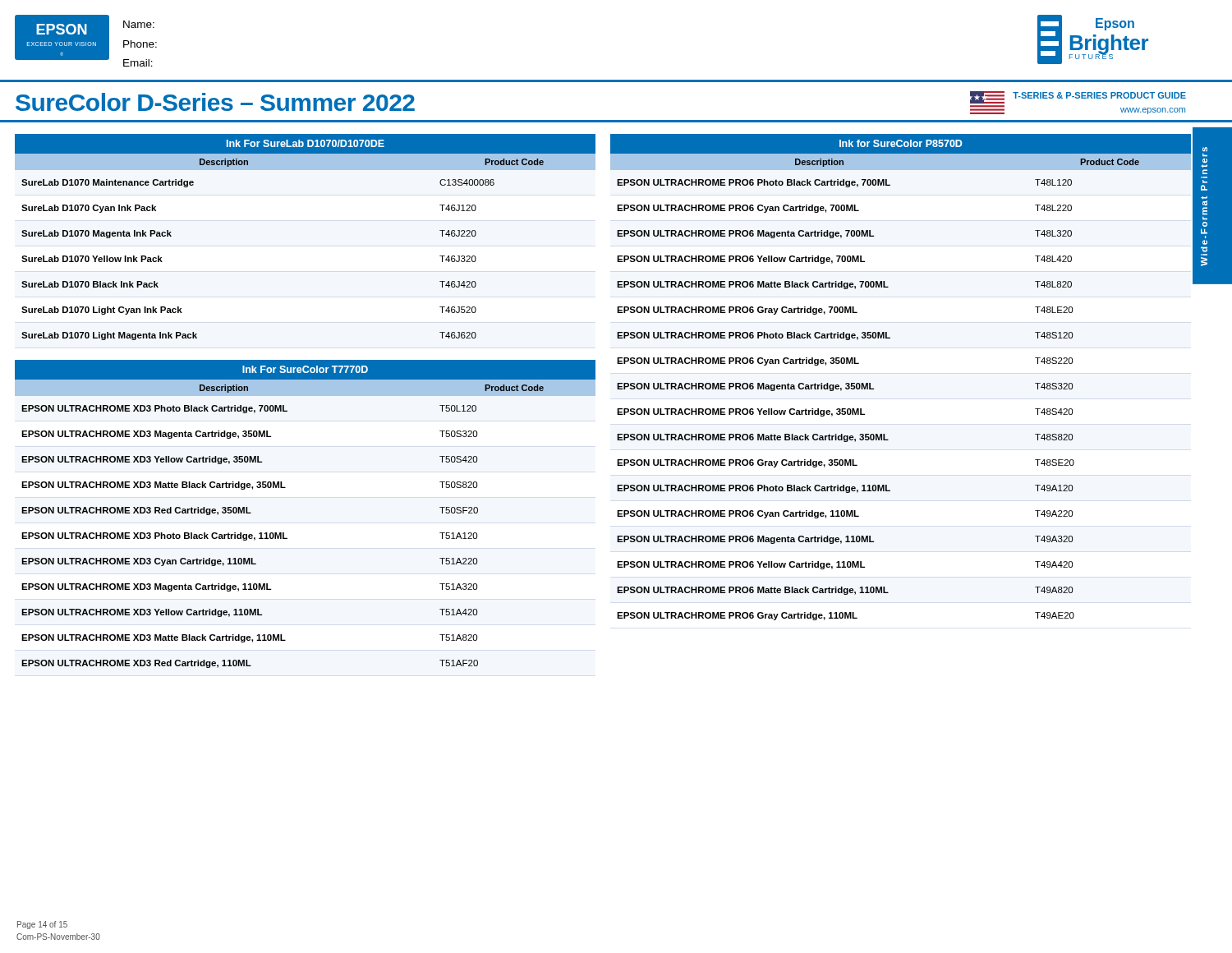This screenshot has width=1232, height=953.
Task: Find the table that mentions "EPSON ULTRACHROME PRO6"
Action: [901, 405]
